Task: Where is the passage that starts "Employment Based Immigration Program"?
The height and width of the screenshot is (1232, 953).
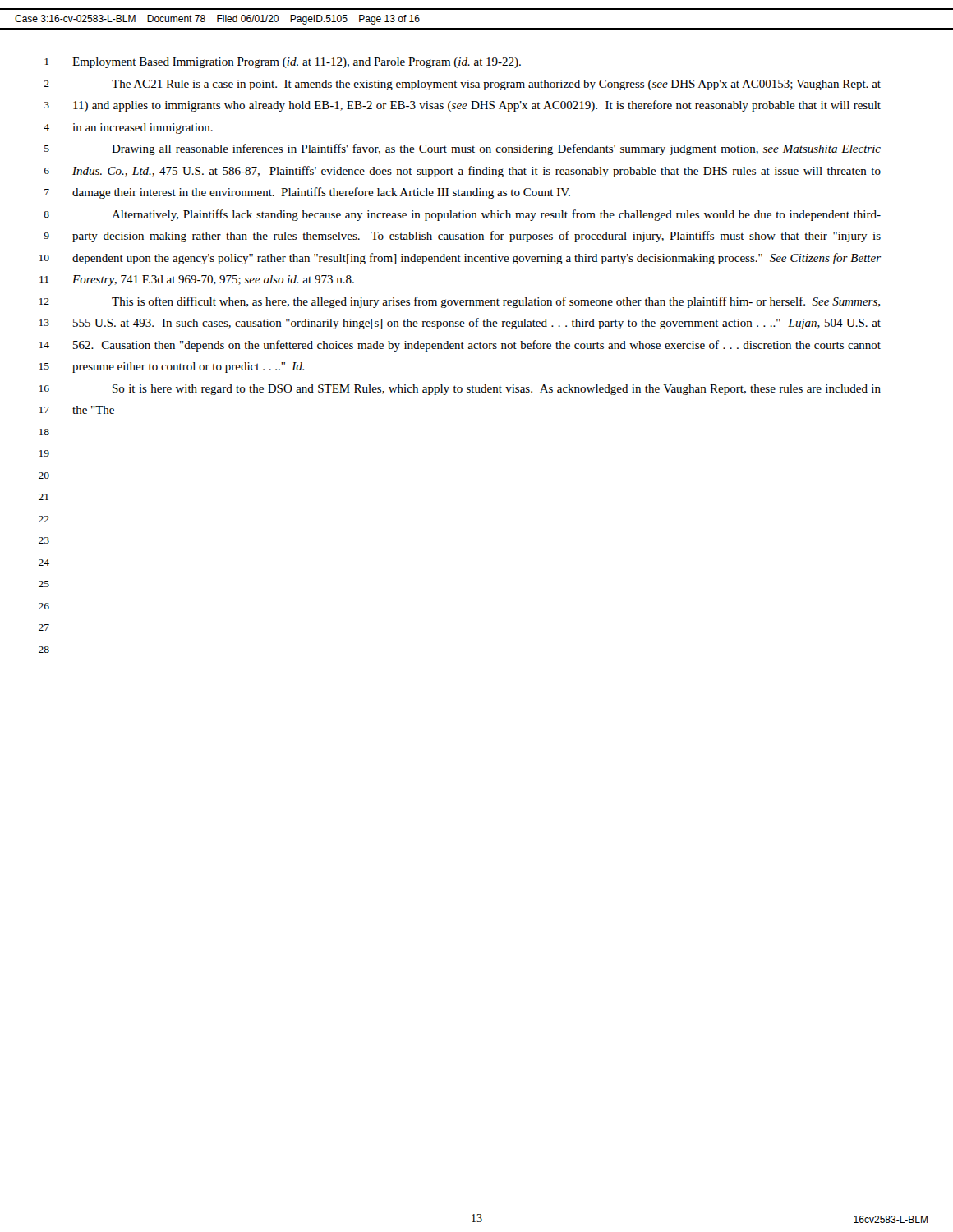Action: tap(297, 62)
